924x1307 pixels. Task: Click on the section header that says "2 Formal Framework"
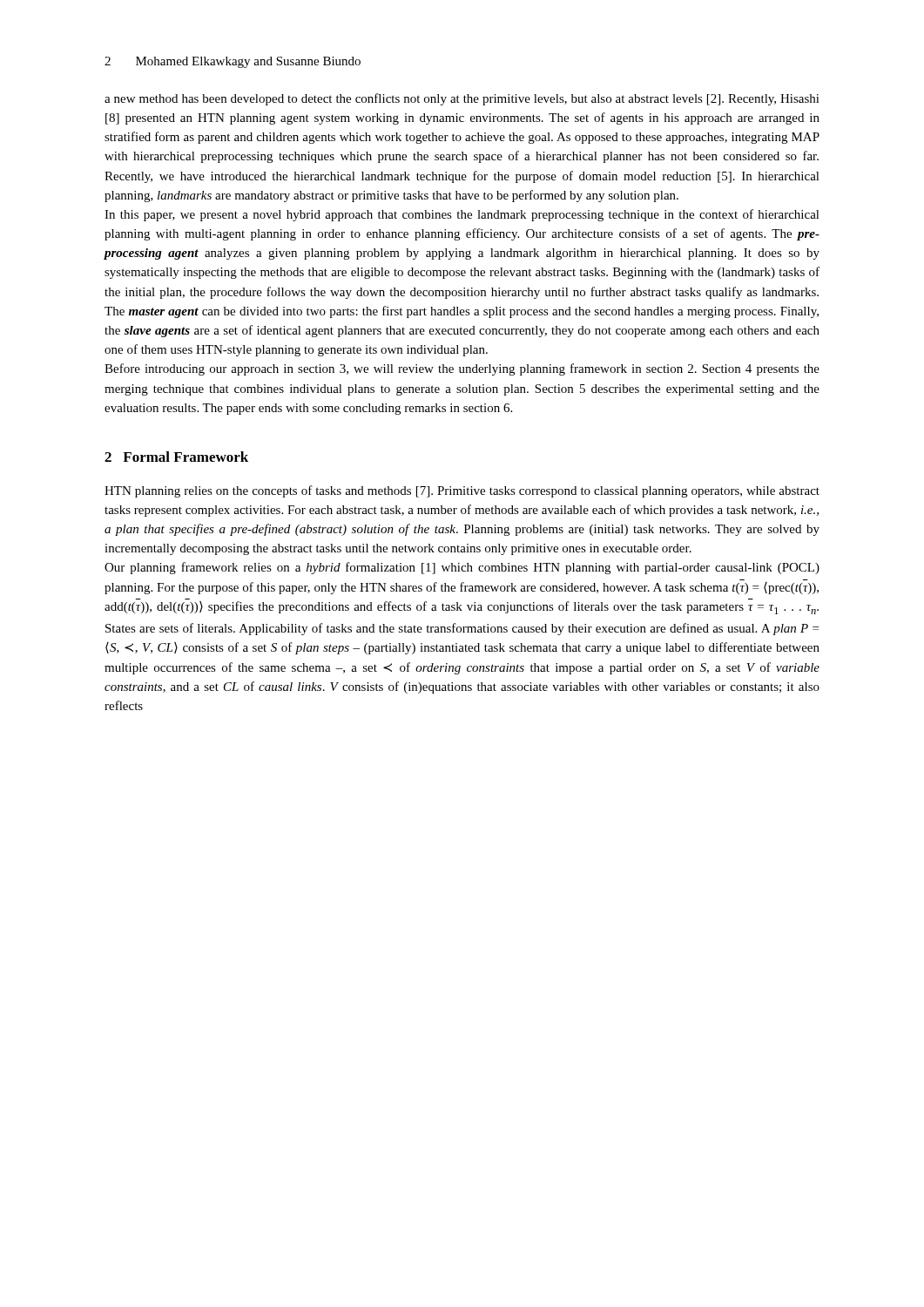(176, 457)
